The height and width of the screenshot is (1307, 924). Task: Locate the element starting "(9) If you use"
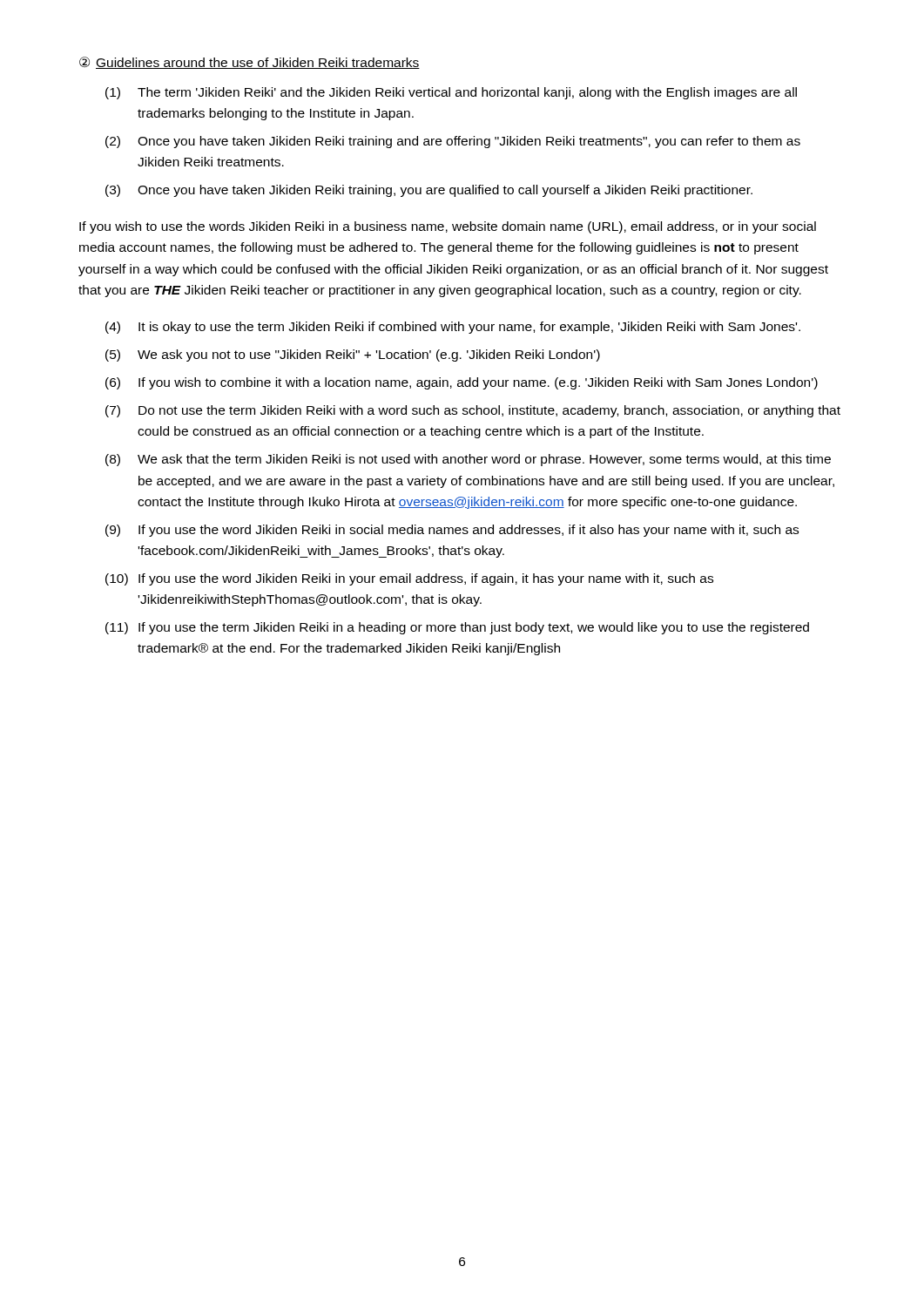pyautogui.click(x=475, y=540)
